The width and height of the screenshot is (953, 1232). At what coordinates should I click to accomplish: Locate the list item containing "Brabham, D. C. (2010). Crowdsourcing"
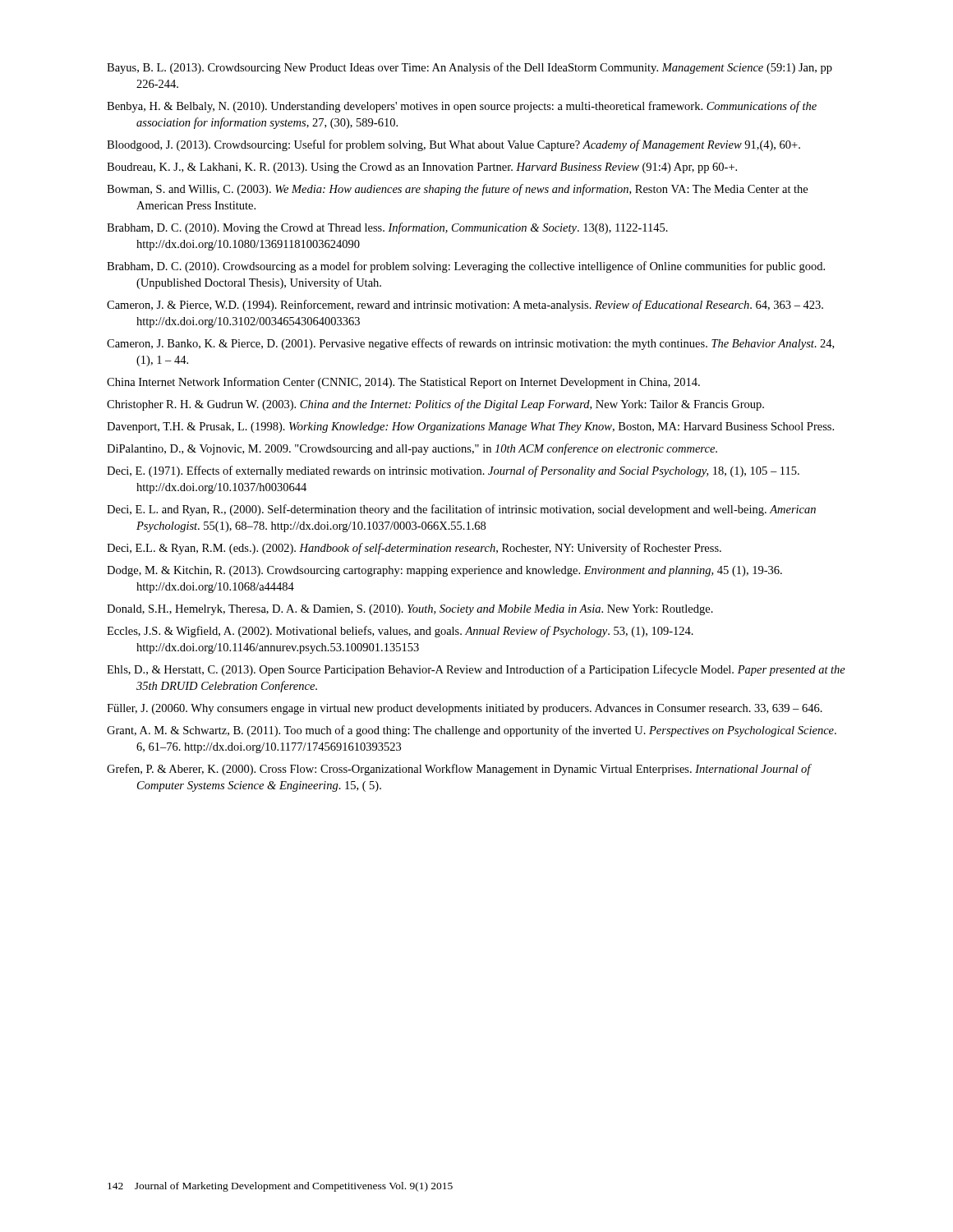click(x=466, y=274)
